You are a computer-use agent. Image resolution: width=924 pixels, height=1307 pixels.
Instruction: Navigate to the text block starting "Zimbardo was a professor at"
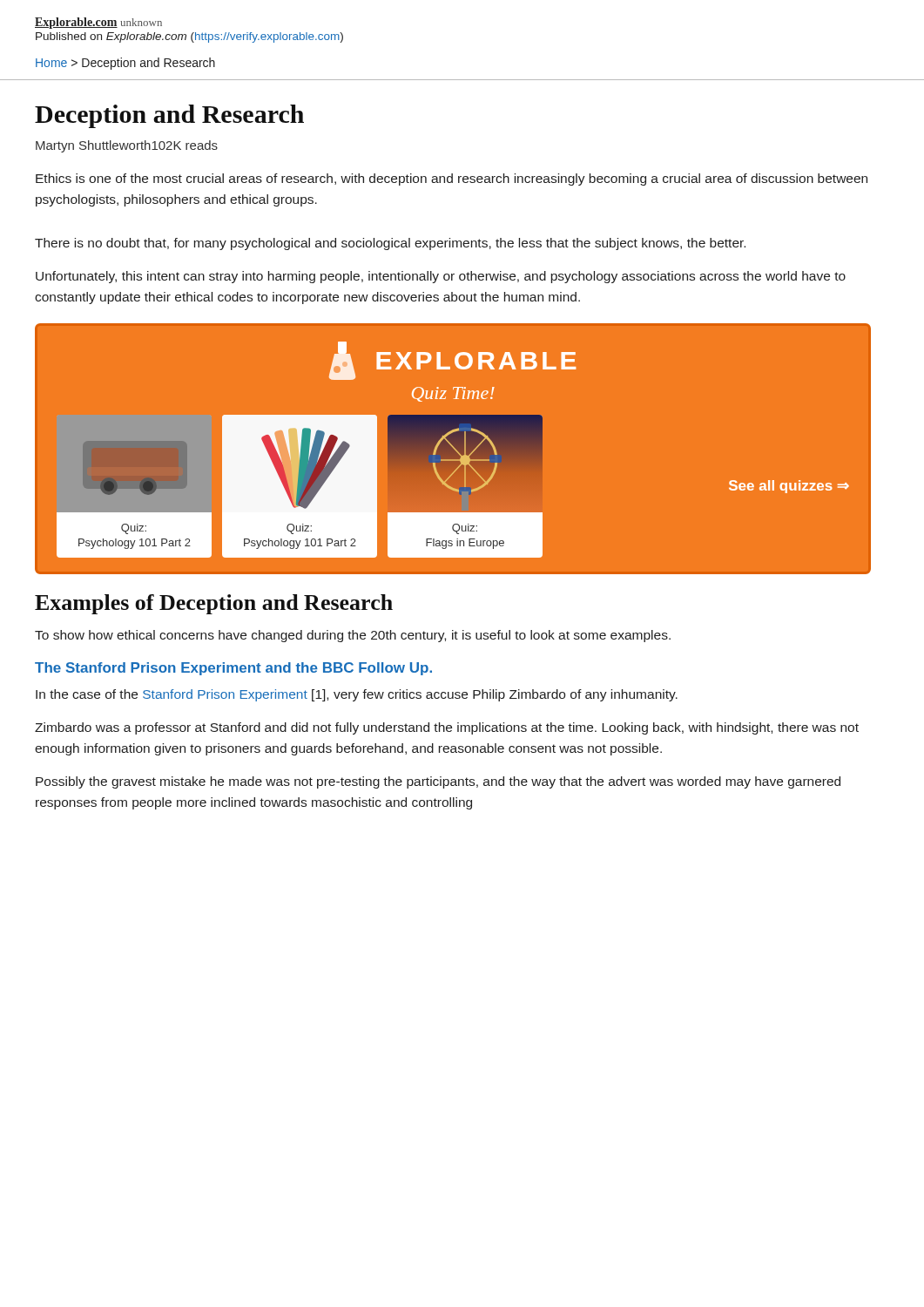(x=447, y=737)
